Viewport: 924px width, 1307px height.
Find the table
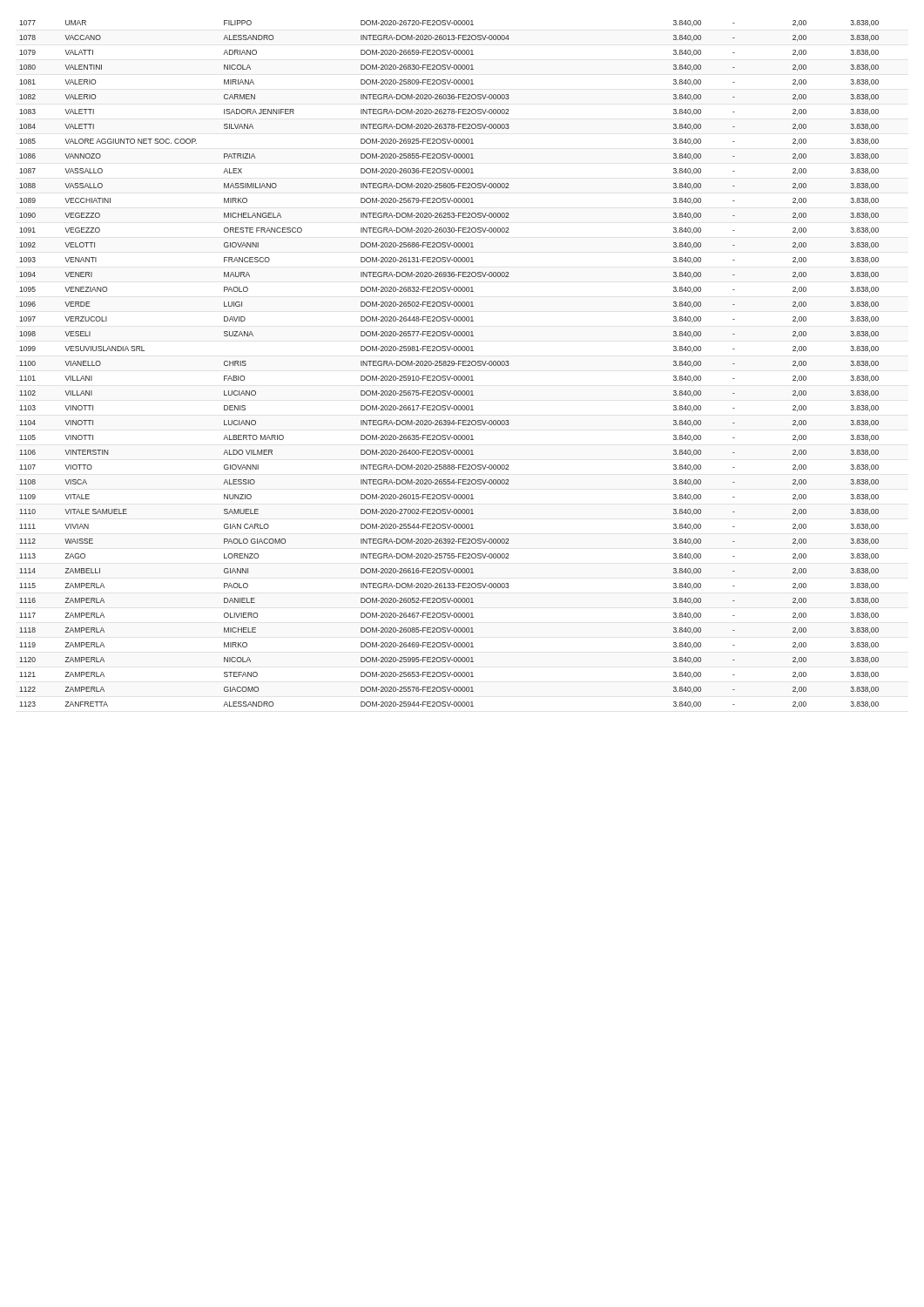coord(462,364)
